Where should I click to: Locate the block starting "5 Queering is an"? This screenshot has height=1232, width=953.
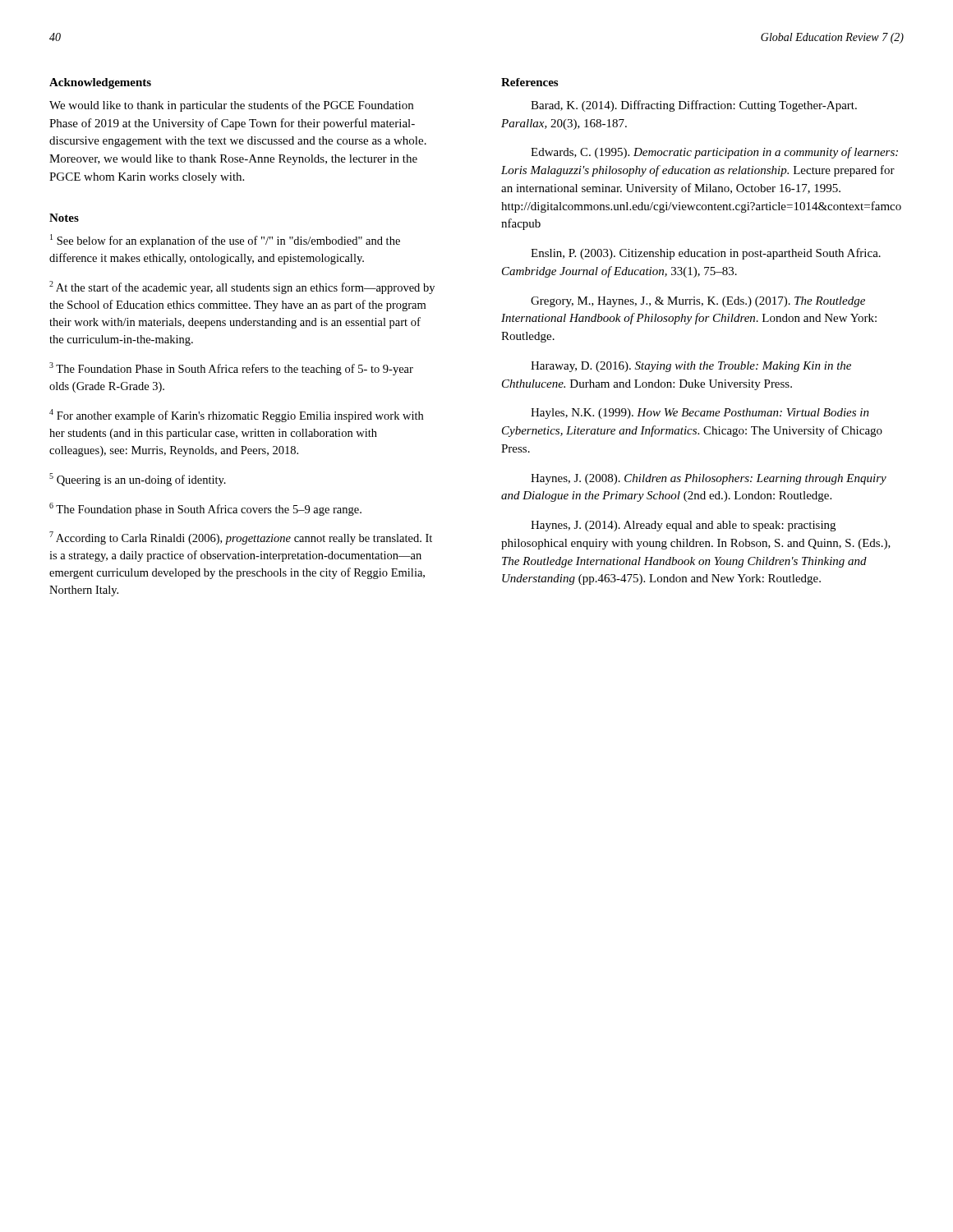(x=138, y=479)
